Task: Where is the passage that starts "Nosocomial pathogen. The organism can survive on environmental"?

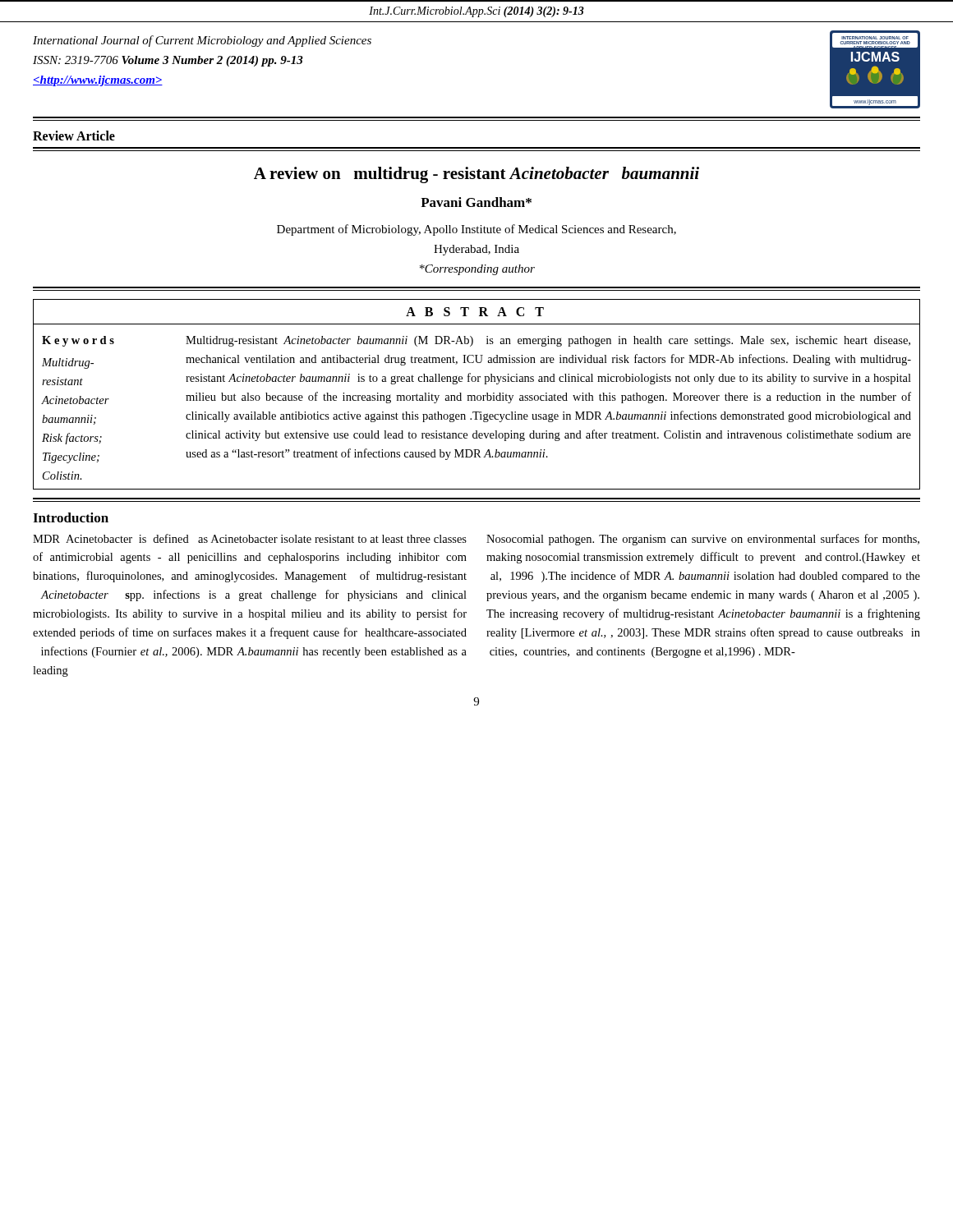Action: [703, 595]
